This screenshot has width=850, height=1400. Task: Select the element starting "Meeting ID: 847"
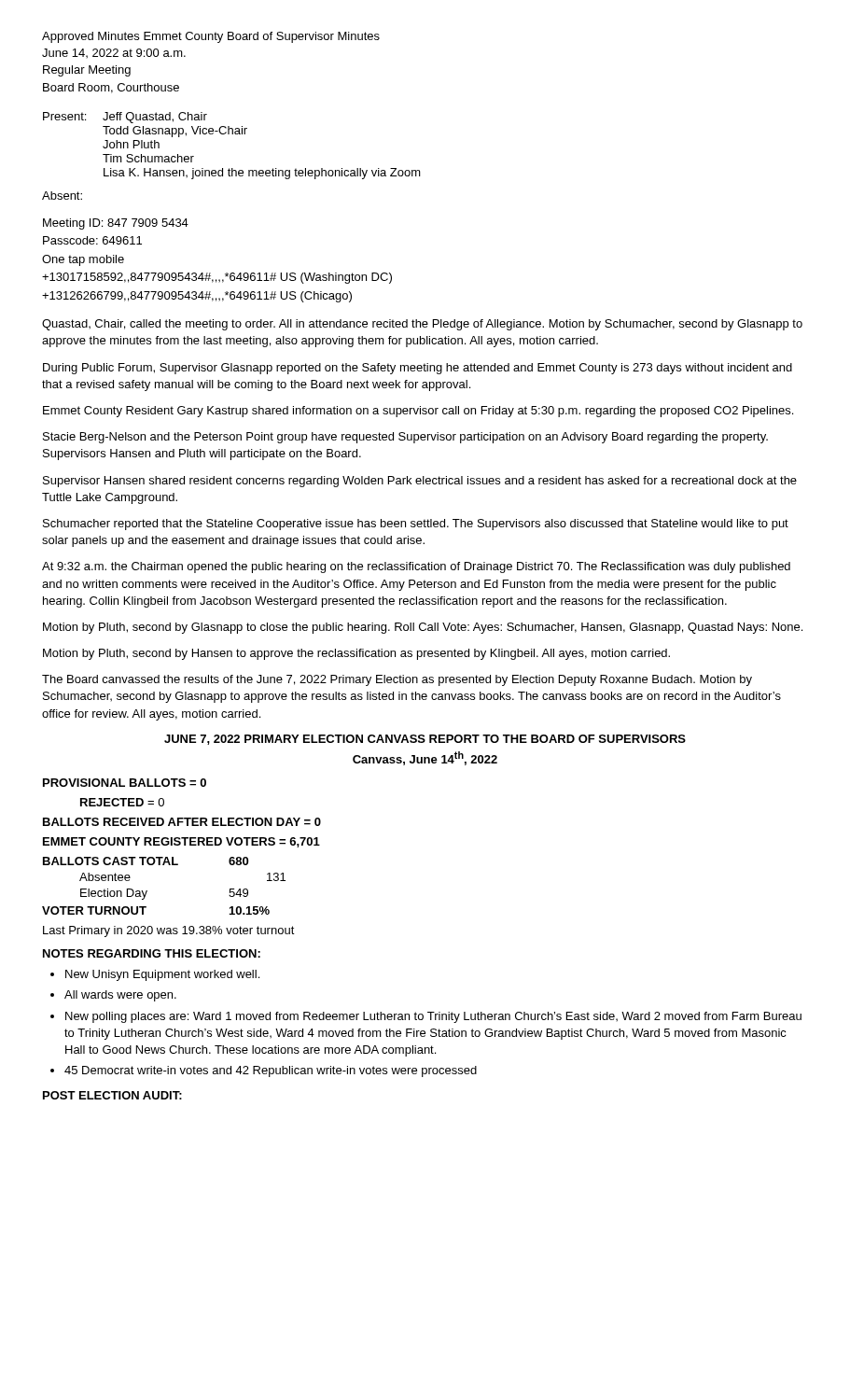116,224
